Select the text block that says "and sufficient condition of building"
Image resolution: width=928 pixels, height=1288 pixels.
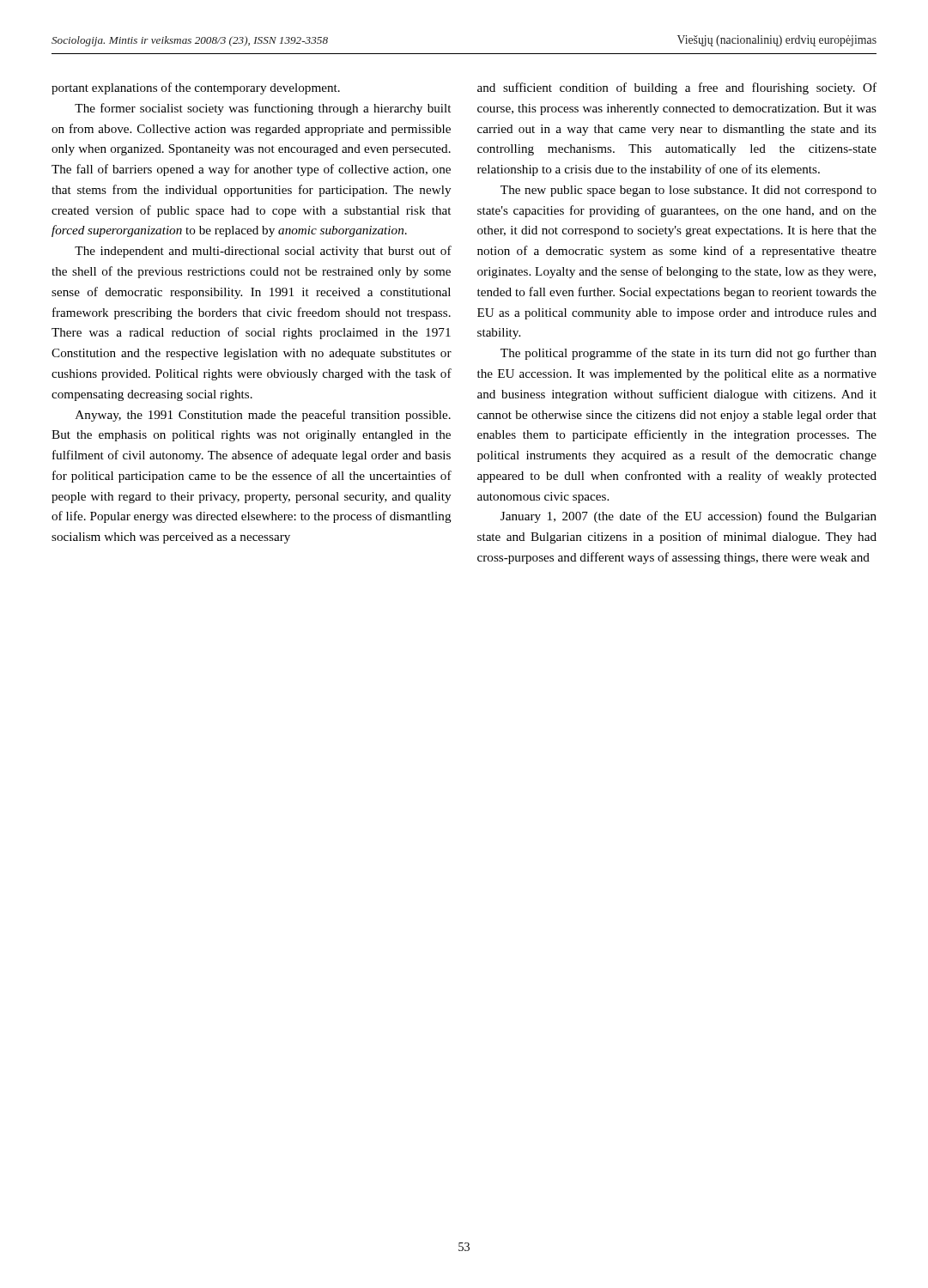(677, 322)
